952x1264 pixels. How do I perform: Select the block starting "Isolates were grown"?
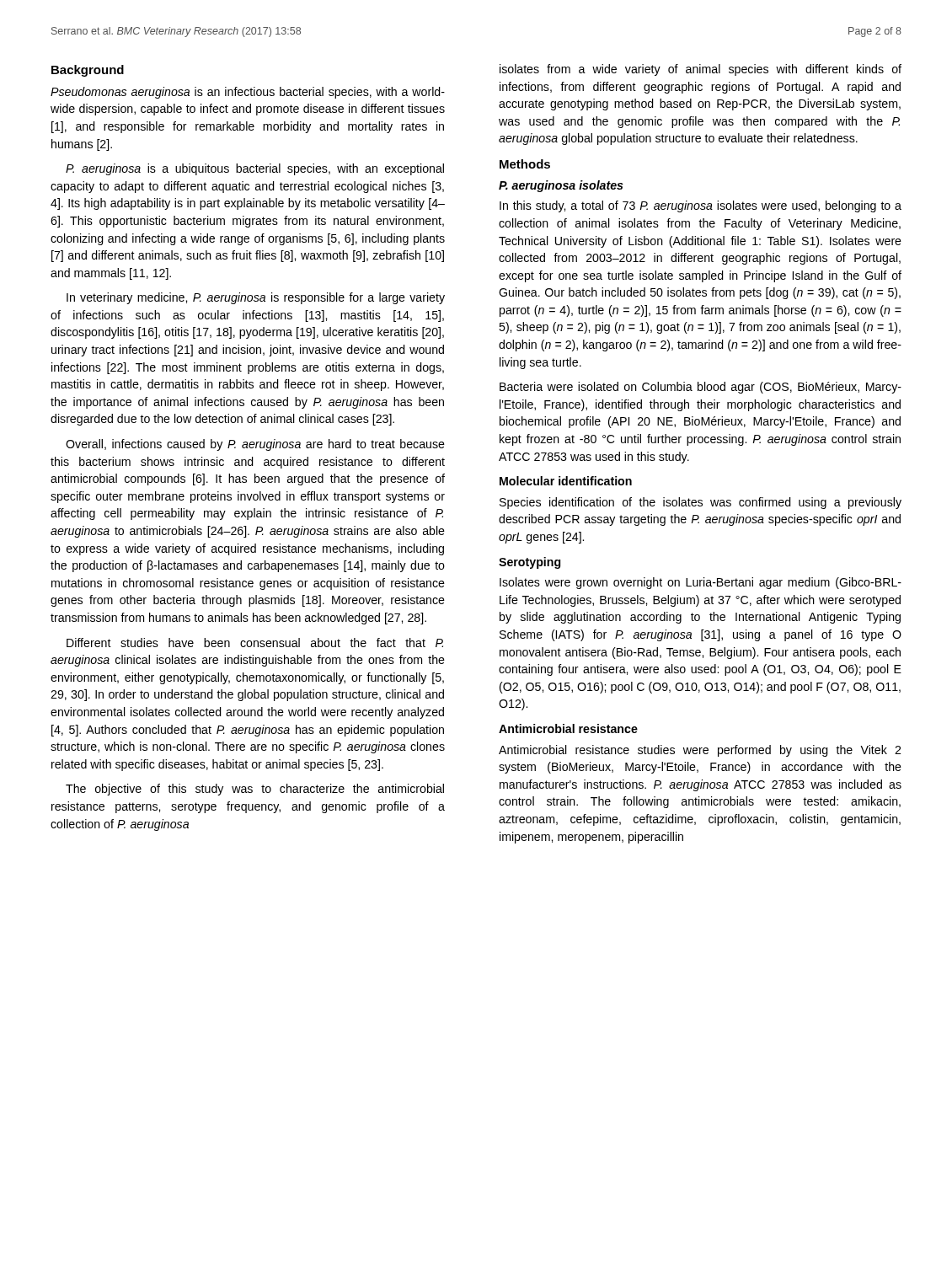pyautogui.click(x=700, y=643)
